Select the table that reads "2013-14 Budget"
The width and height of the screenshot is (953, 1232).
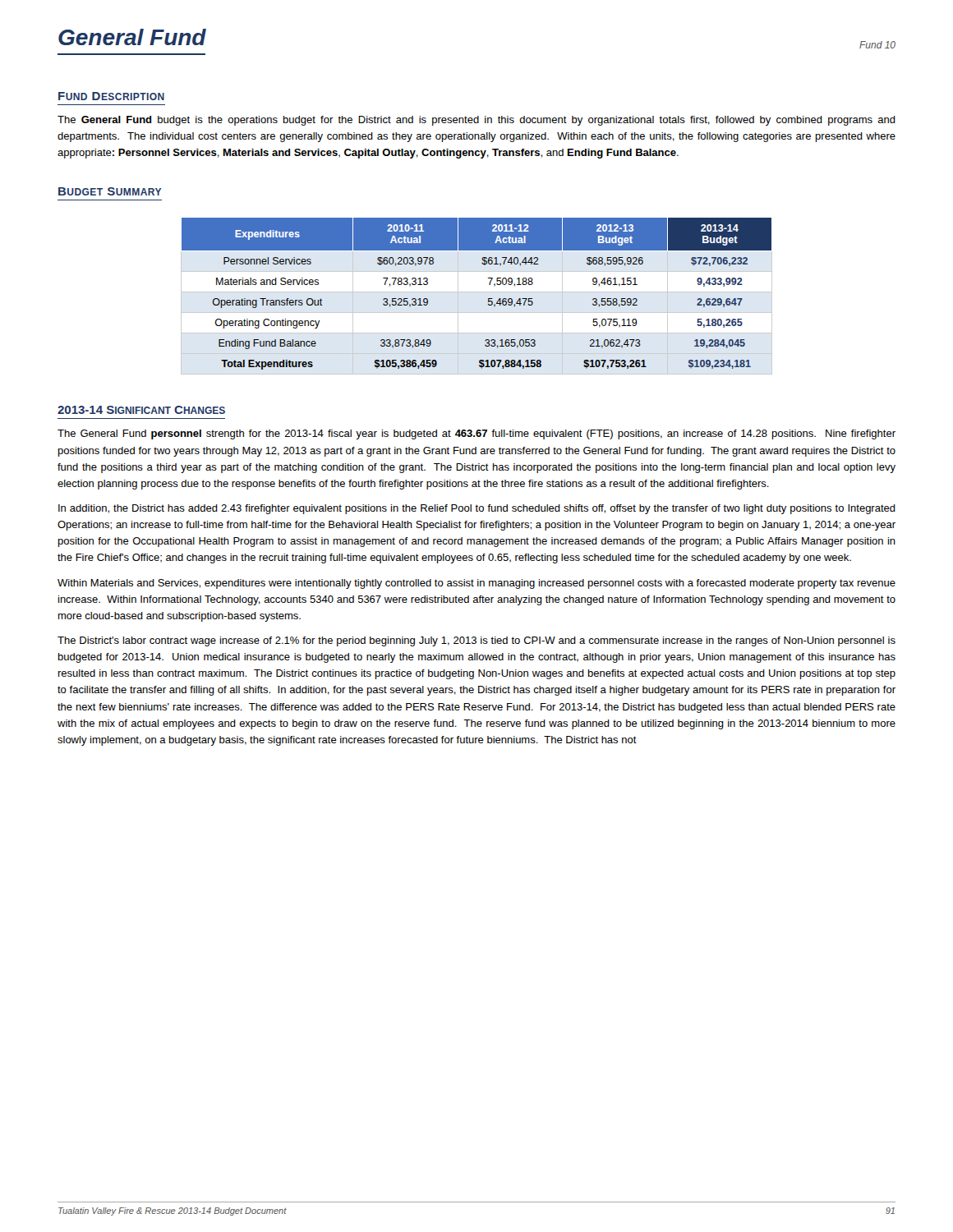pyautogui.click(x=476, y=296)
